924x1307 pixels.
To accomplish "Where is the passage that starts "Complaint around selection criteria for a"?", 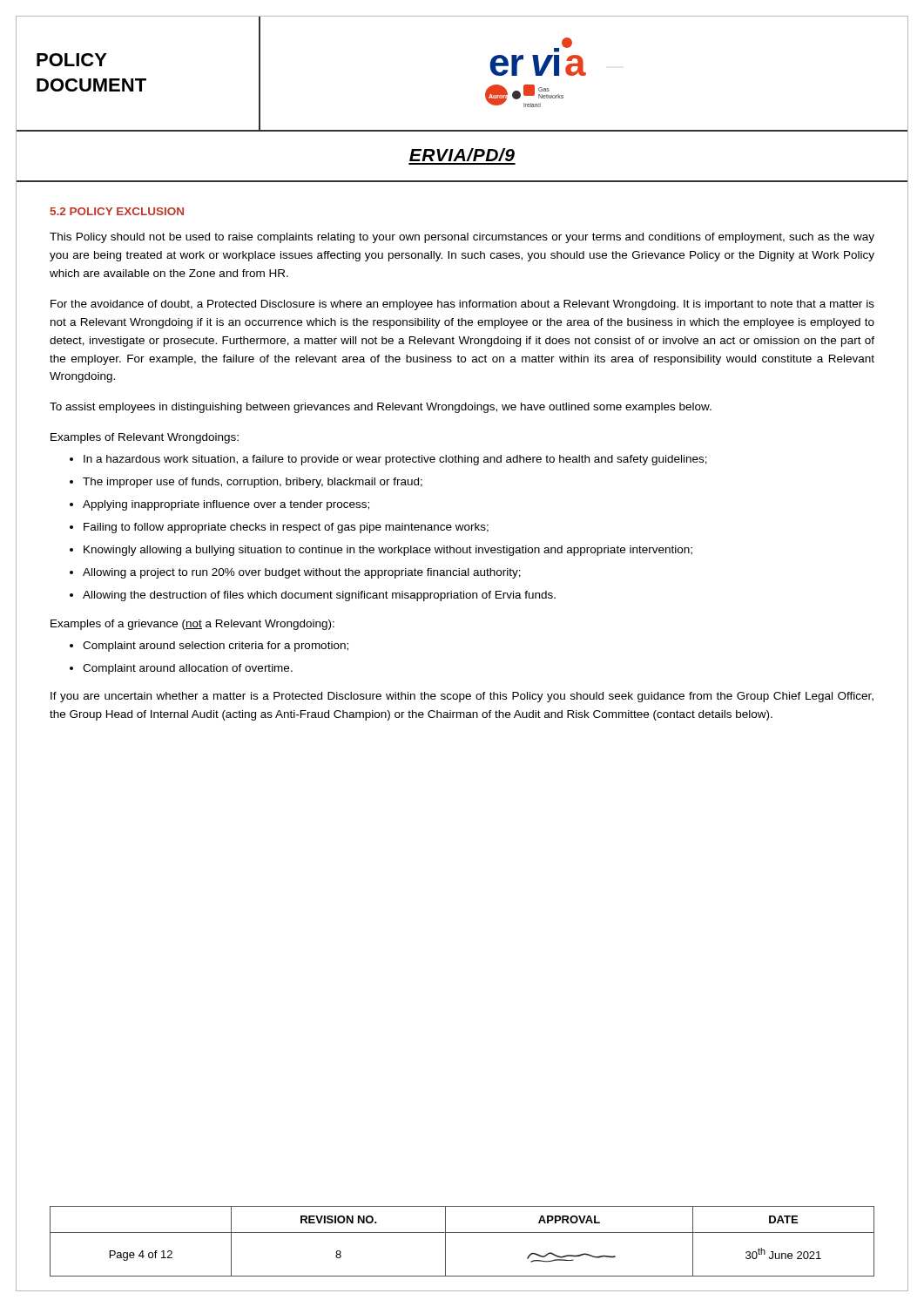I will click(216, 645).
